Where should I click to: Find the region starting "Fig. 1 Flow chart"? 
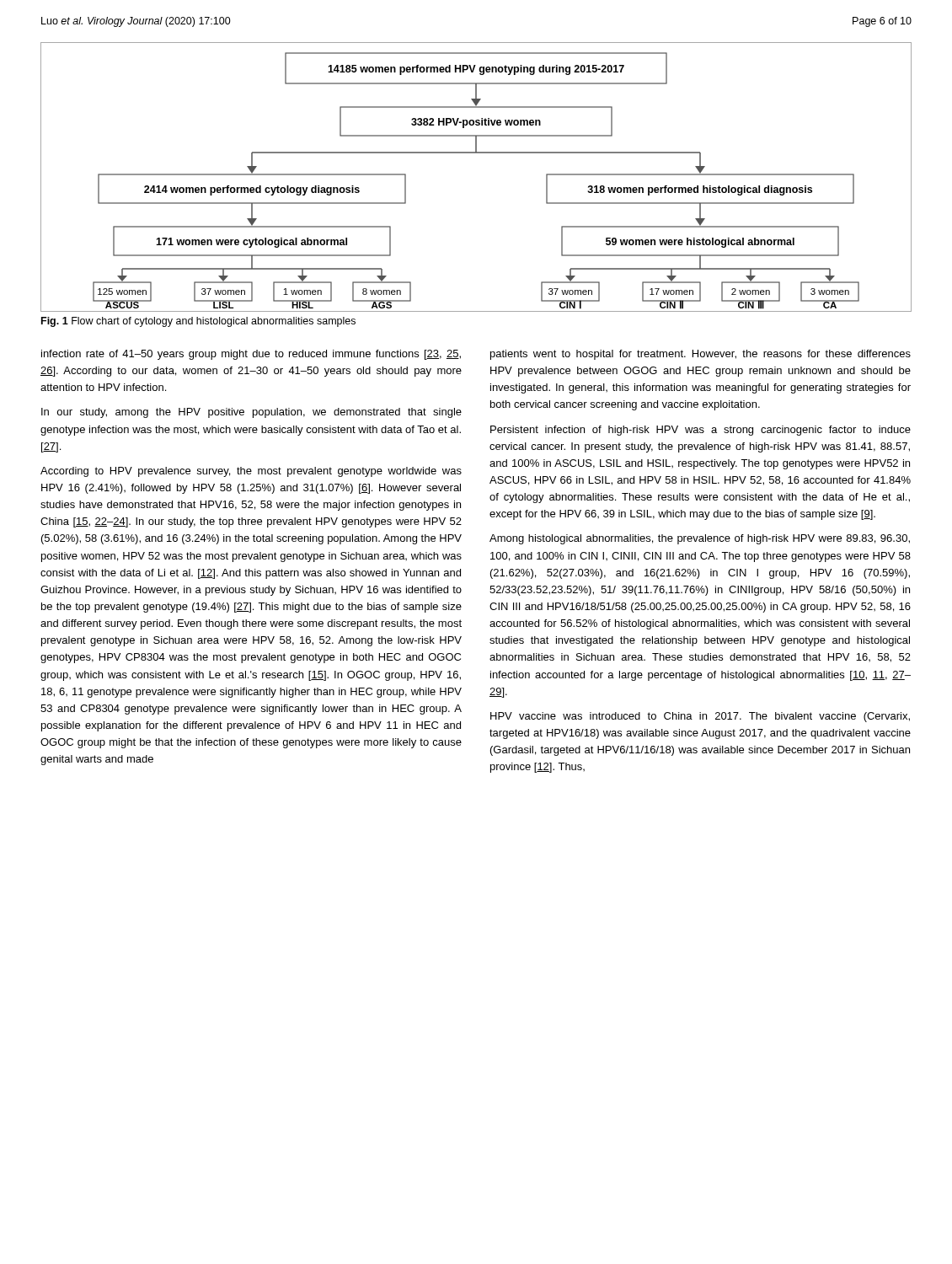[x=198, y=321]
